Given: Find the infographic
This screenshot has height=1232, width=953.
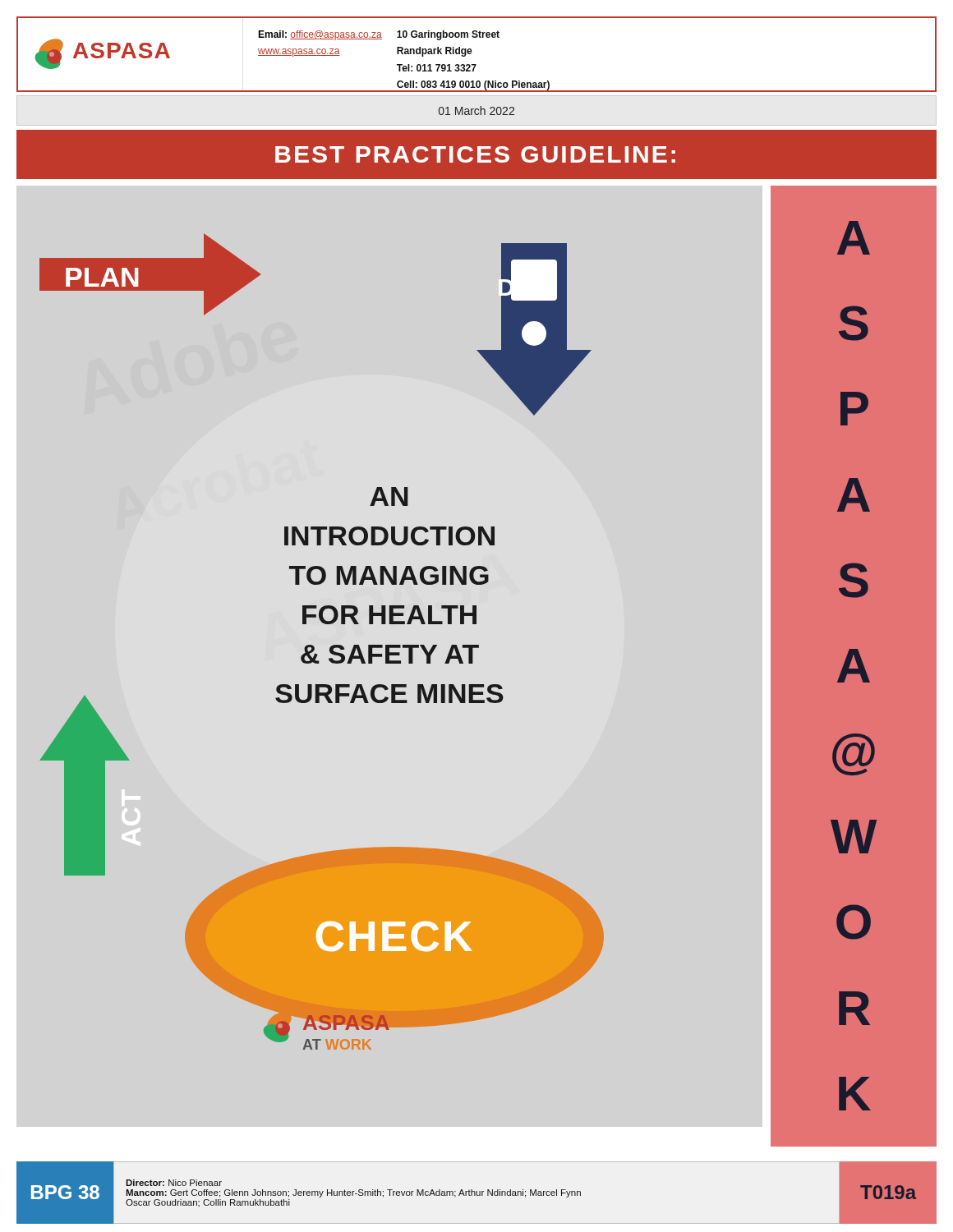Looking at the screenshot, I should (x=389, y=656).
